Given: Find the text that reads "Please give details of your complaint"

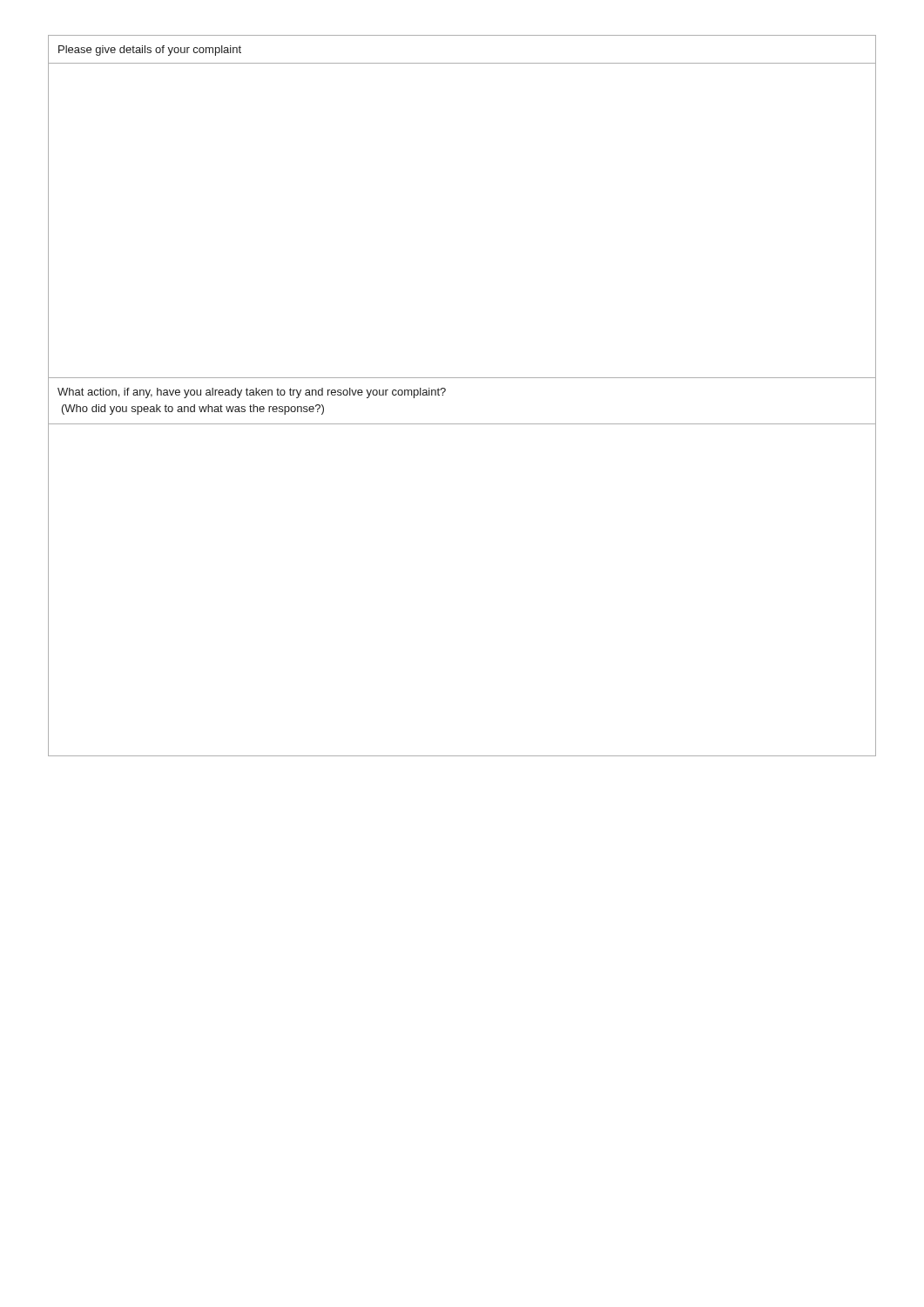Looking at the screenshot, I should (x=149, y=49).
